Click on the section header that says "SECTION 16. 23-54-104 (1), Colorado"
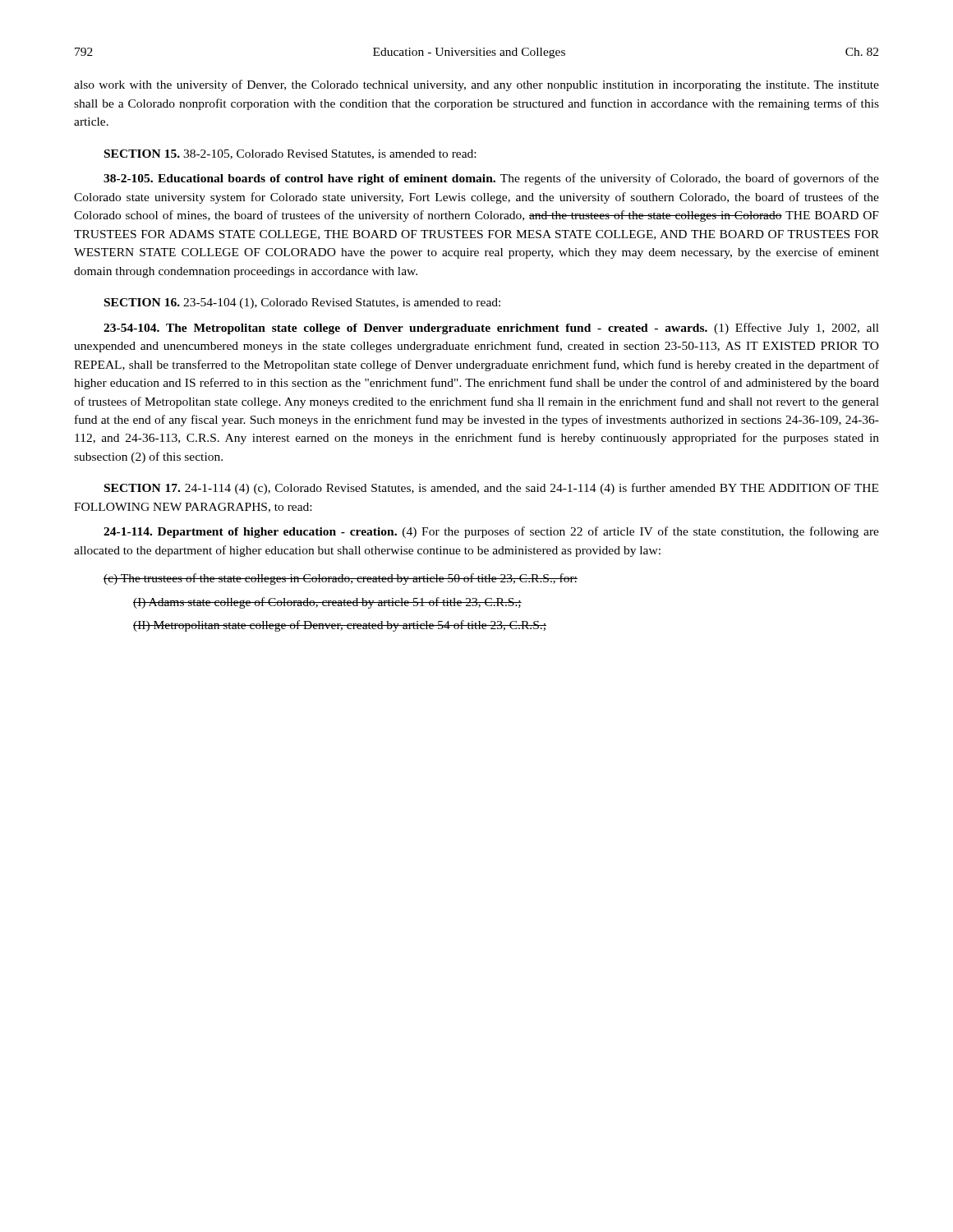The height and width of the screenshot is (1232, 953). point(476,303)
